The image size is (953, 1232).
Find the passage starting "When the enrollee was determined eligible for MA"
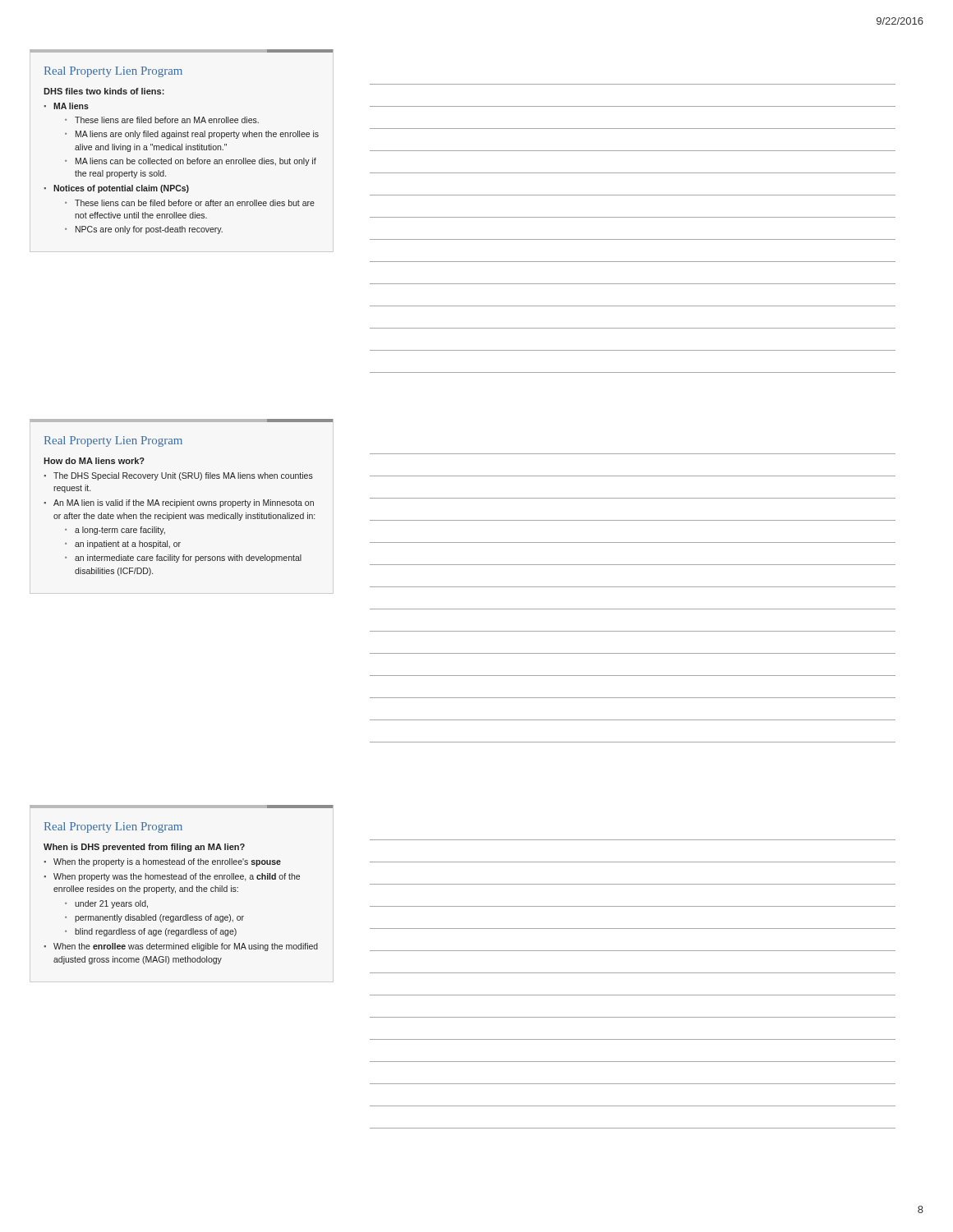[x=186, y=953]
